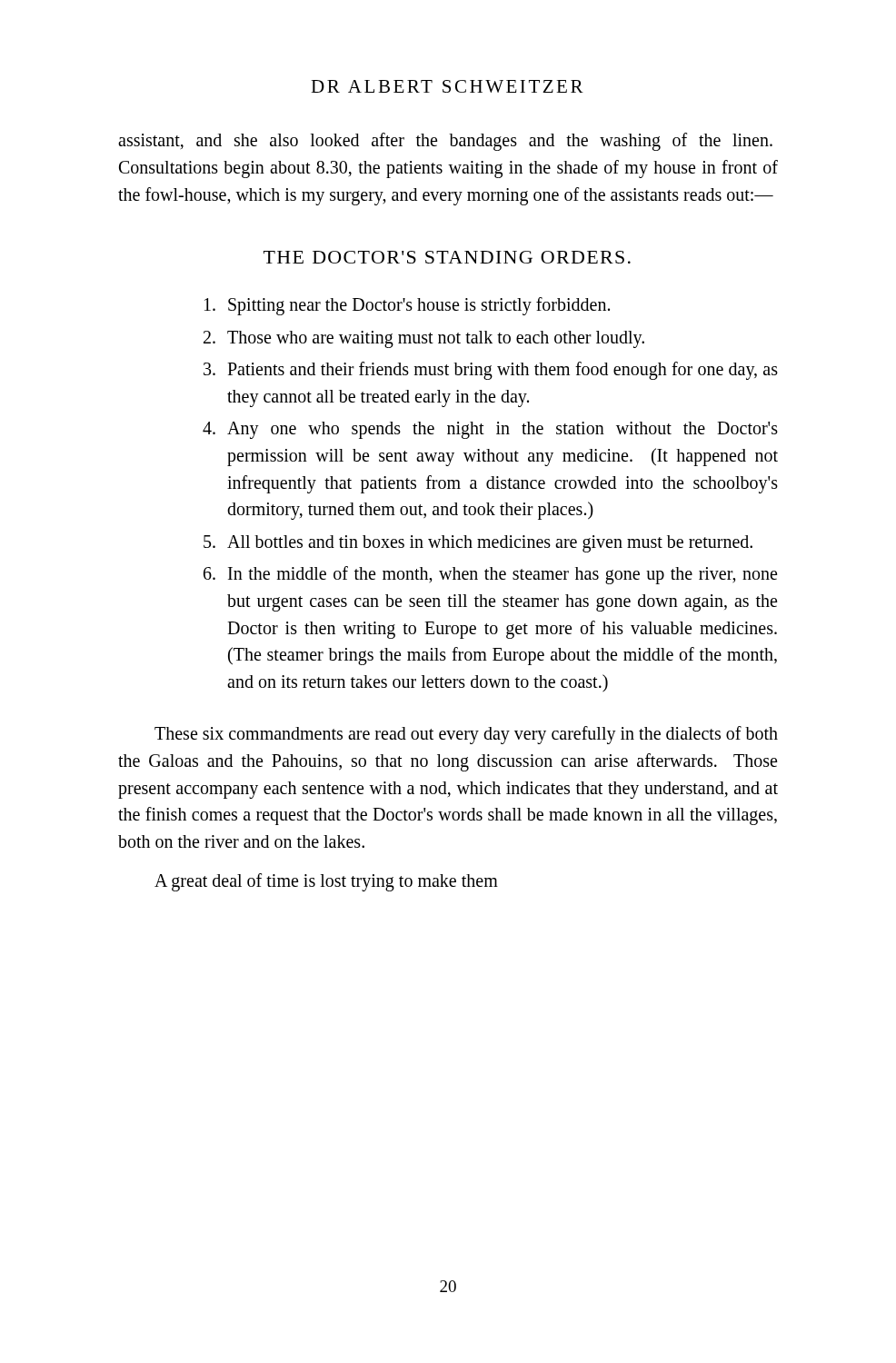This screenshot has width=896, height=1363.
Task: Find the section header that reads "THE DOCTOR'S STANDING ORDERS."
Action: (448, 257)
